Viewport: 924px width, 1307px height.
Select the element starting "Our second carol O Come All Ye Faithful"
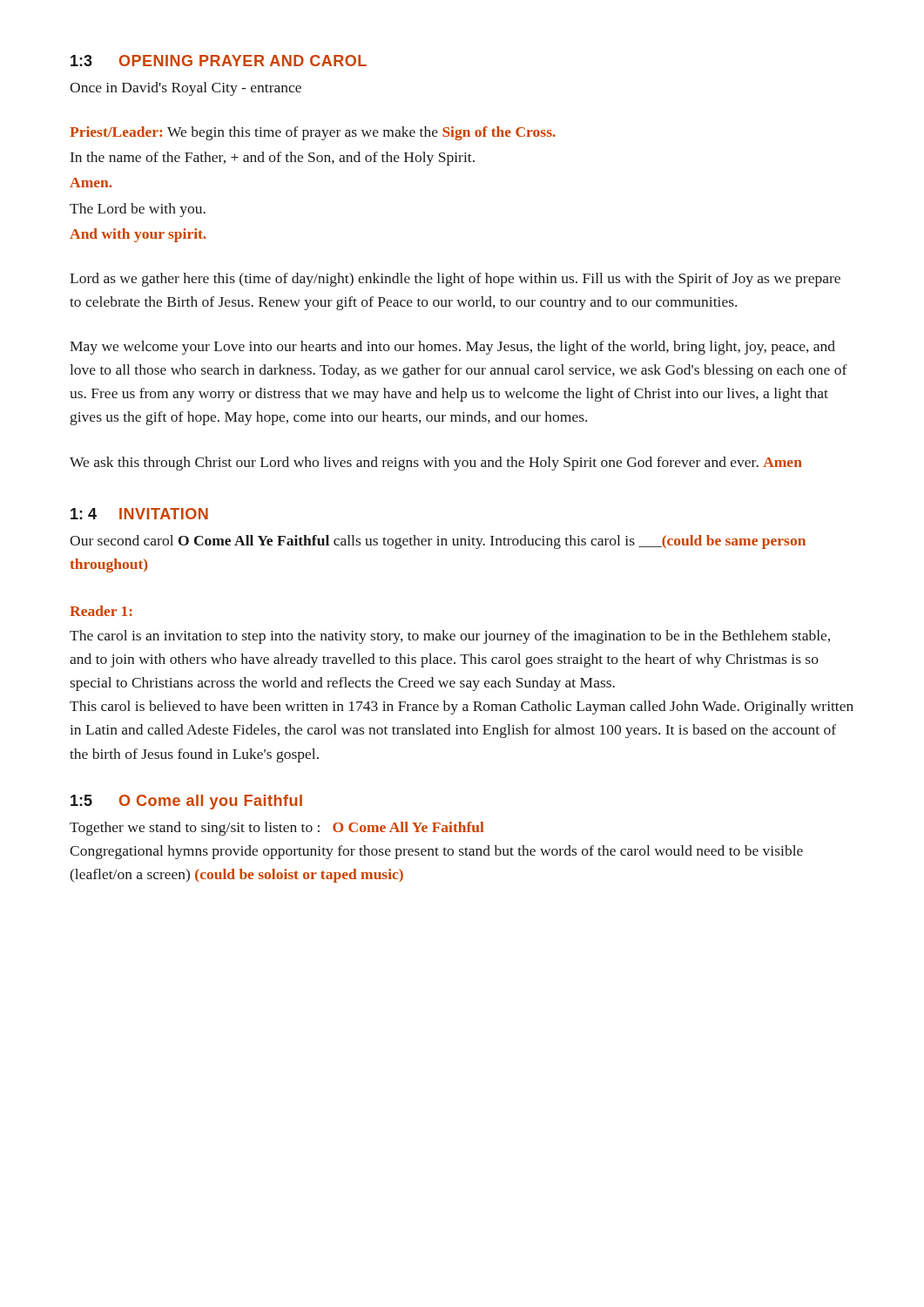(x=438, y=552)
